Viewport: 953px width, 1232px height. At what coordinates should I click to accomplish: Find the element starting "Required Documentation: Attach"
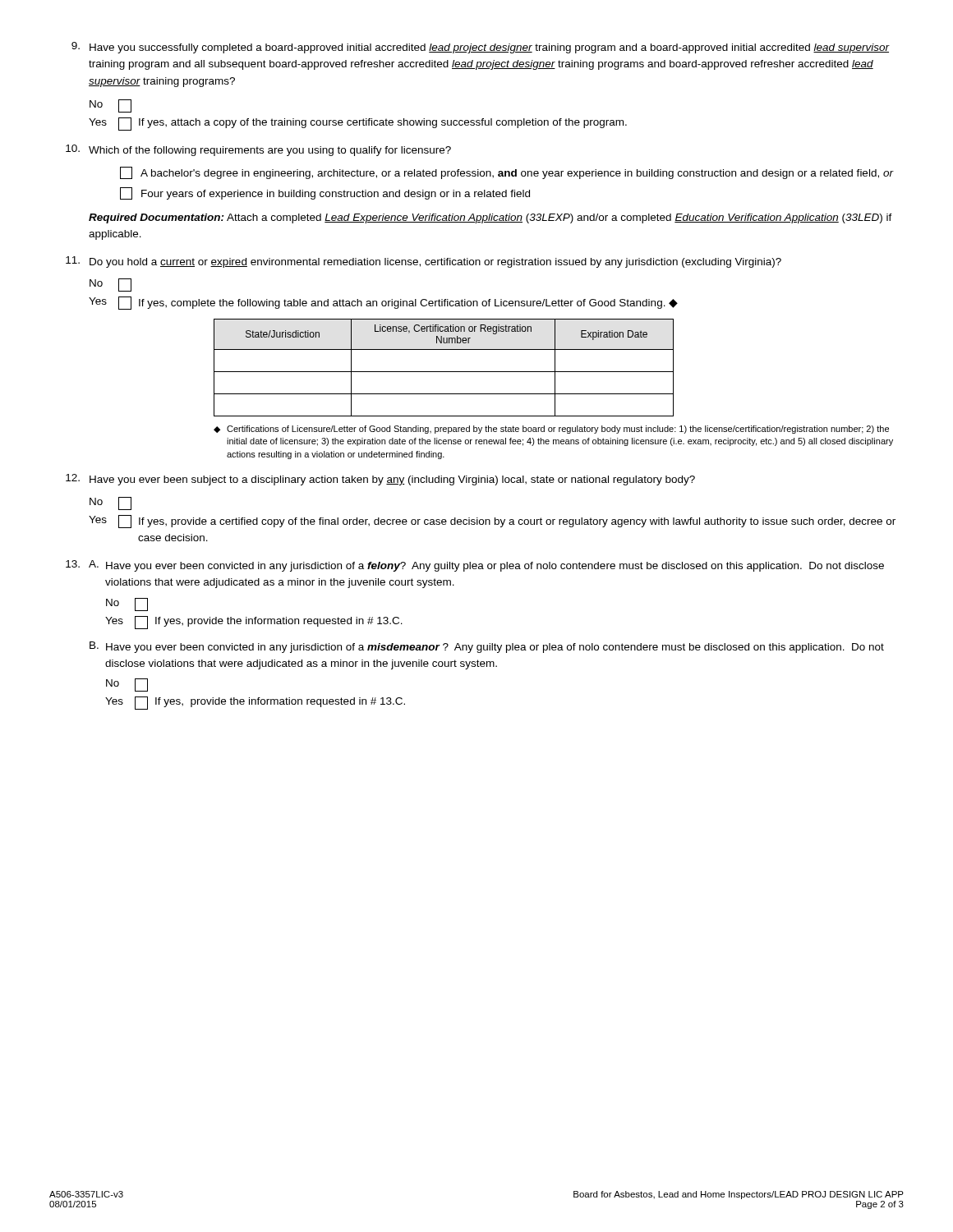(x=490, y=225)
